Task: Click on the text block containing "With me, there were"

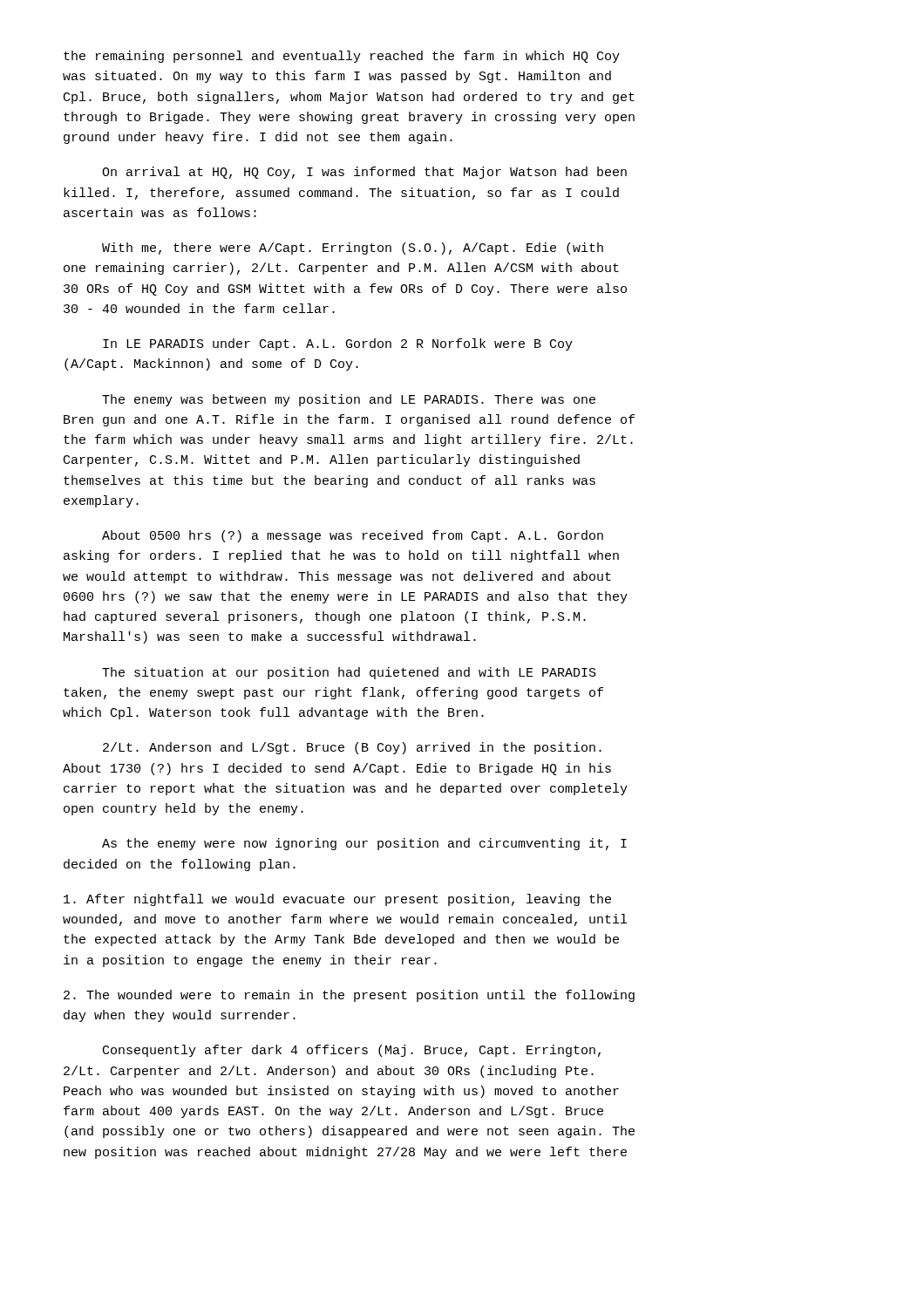Action: point(345,279)
